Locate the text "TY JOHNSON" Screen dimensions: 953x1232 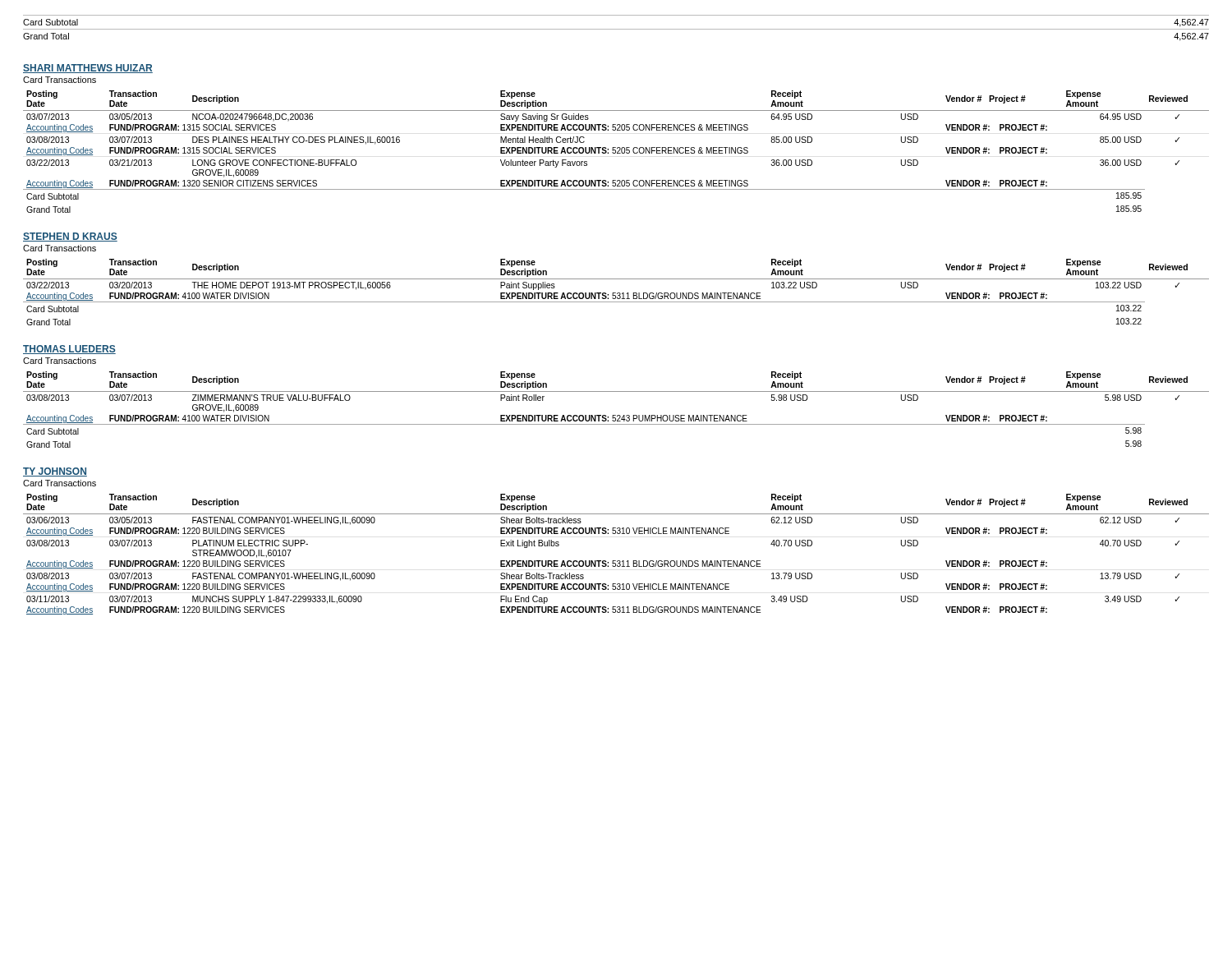coord(55,472)
